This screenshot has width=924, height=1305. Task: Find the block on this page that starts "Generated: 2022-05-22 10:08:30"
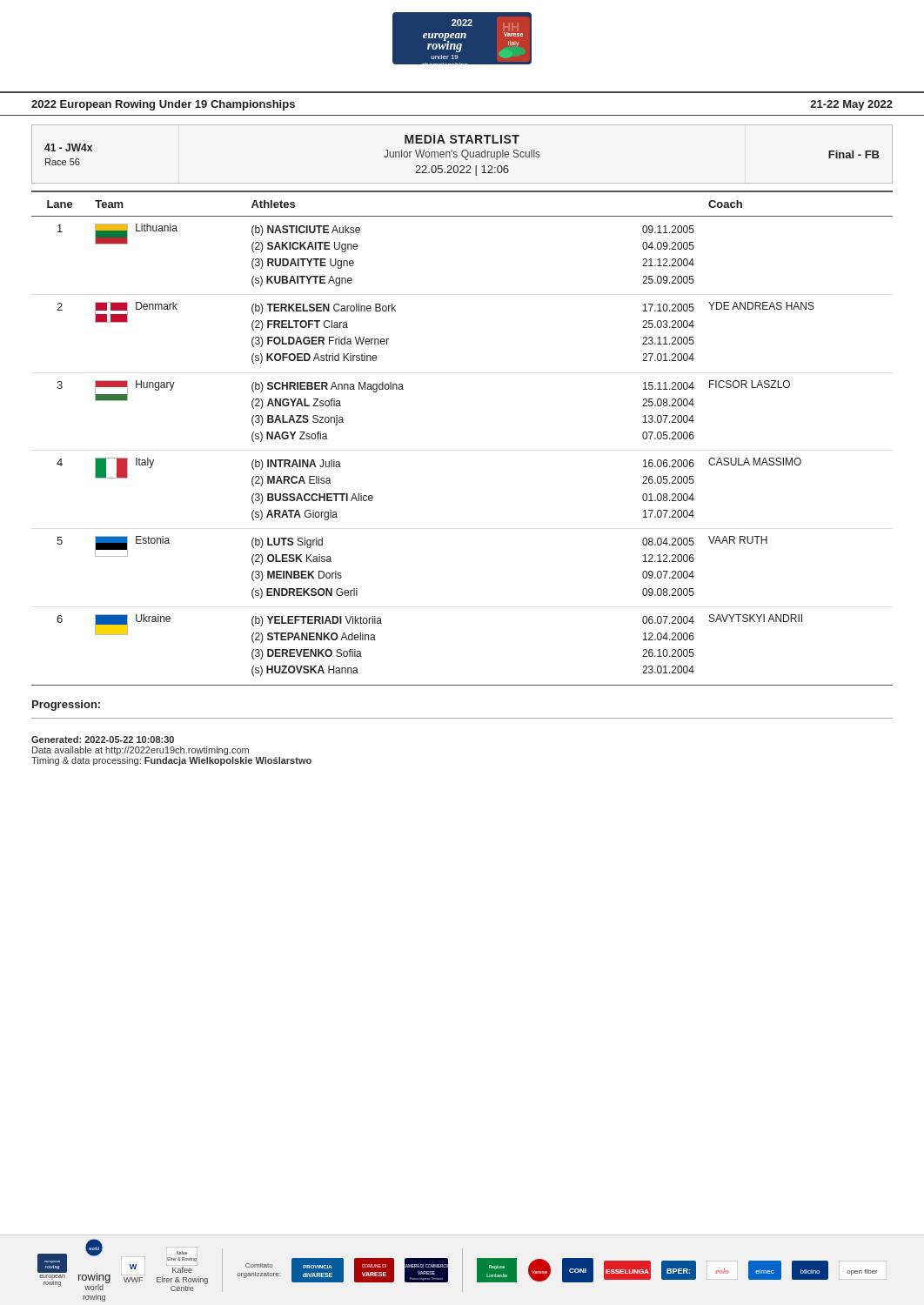click(103, 740)
